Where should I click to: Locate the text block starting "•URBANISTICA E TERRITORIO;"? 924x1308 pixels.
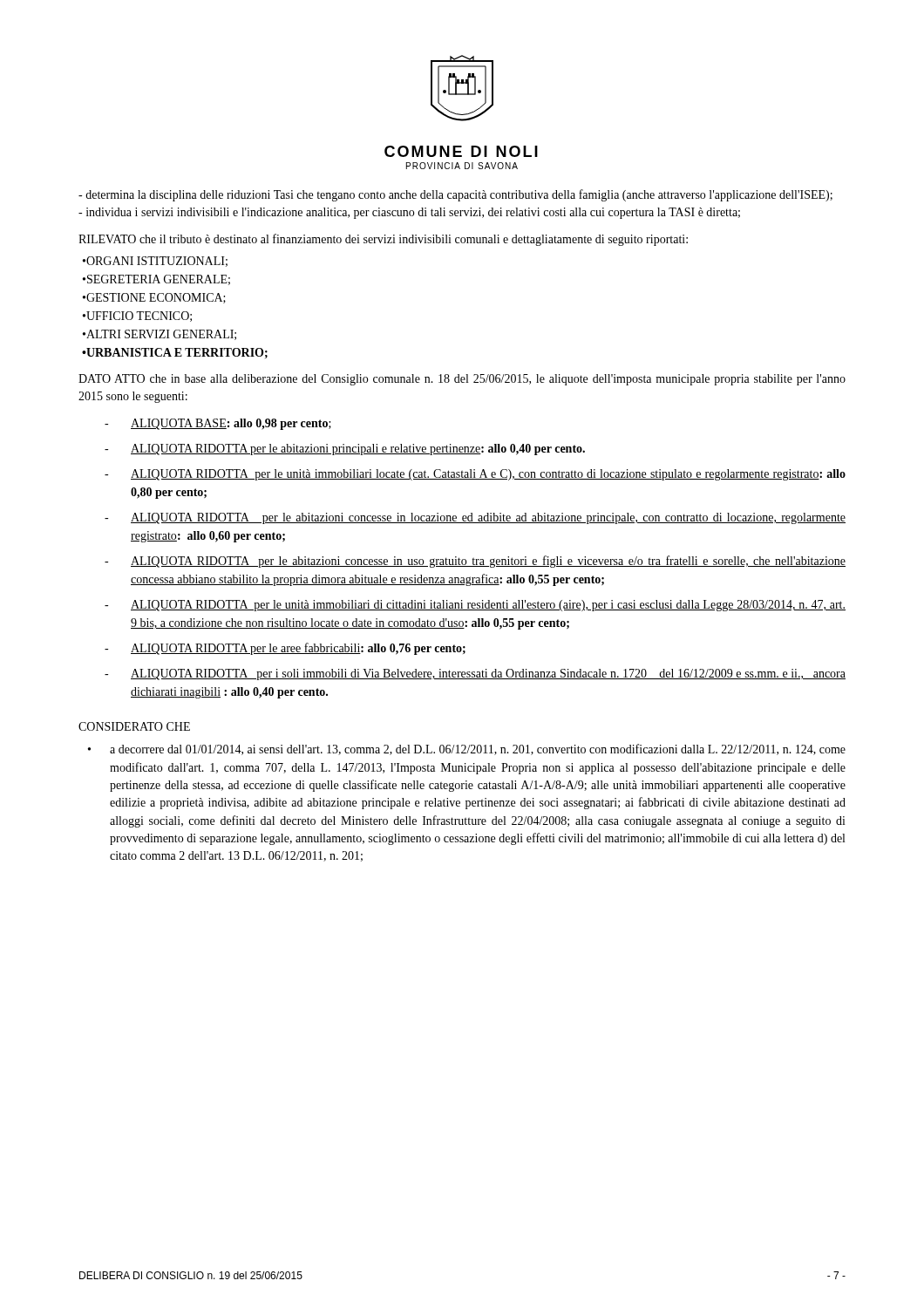[x=175, y=353]
